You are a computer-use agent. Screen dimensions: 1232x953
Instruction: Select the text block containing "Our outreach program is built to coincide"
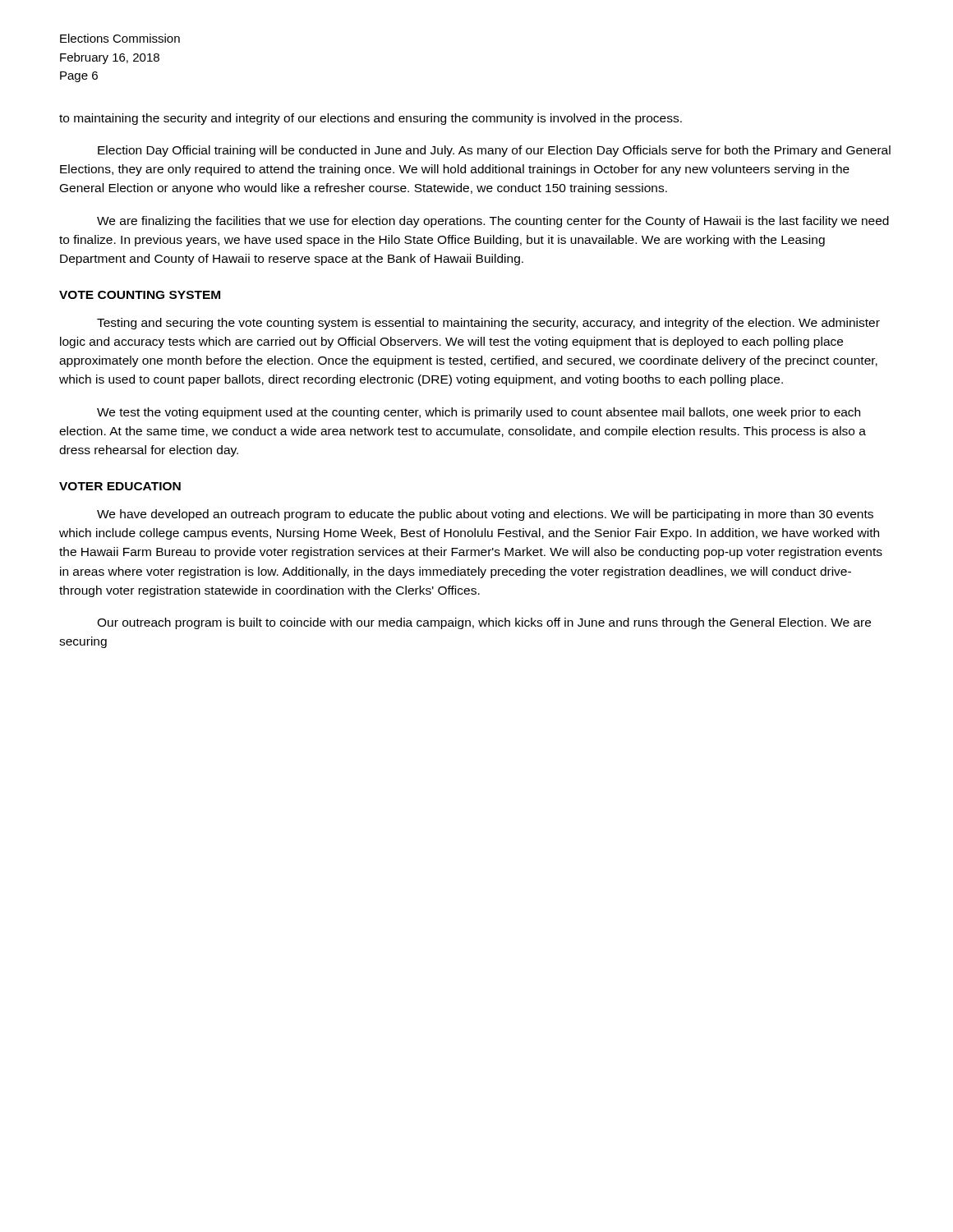pyautogui.click(x=465, y=632)
